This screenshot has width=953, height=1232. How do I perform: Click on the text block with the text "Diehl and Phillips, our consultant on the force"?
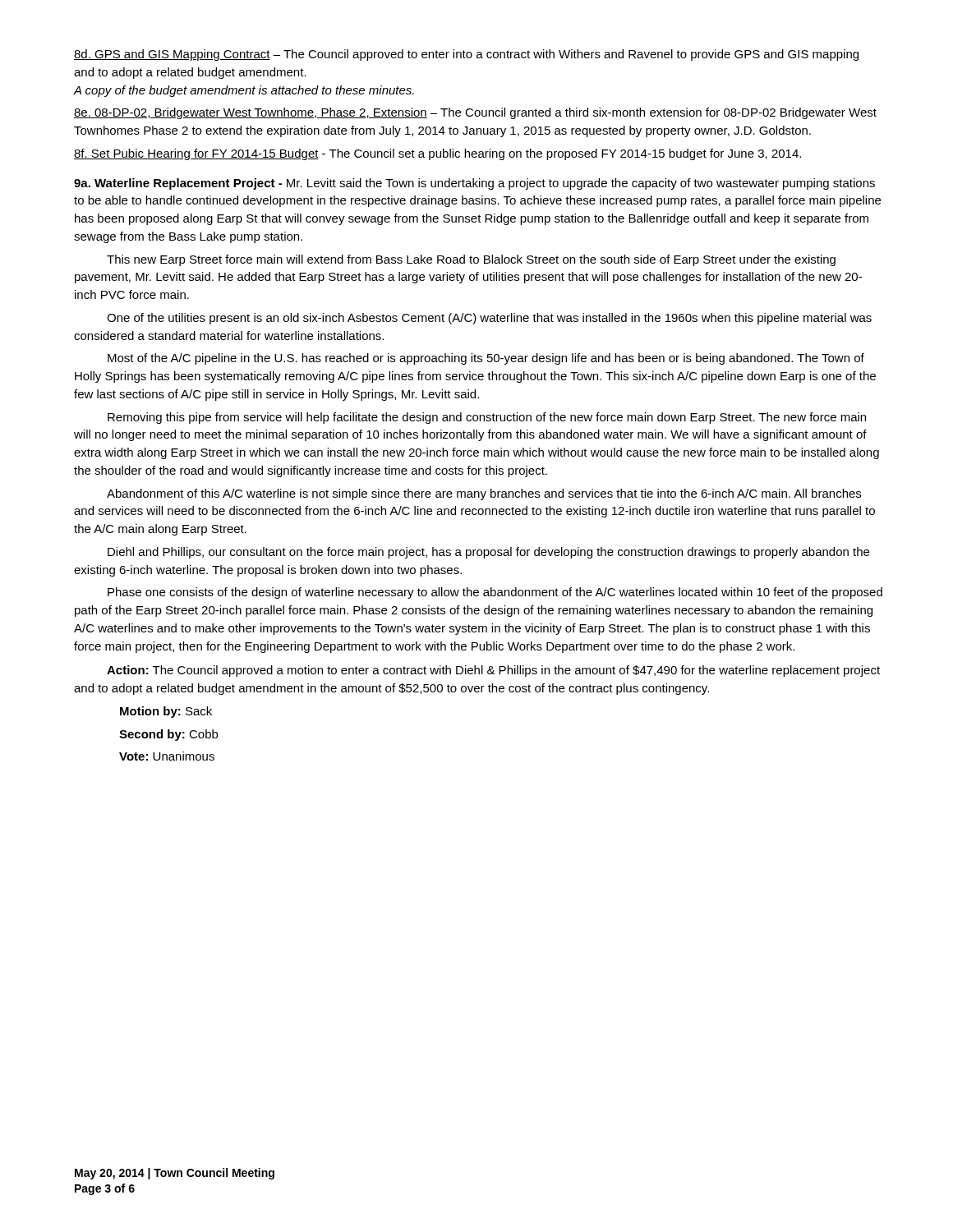tap(479, 561)
